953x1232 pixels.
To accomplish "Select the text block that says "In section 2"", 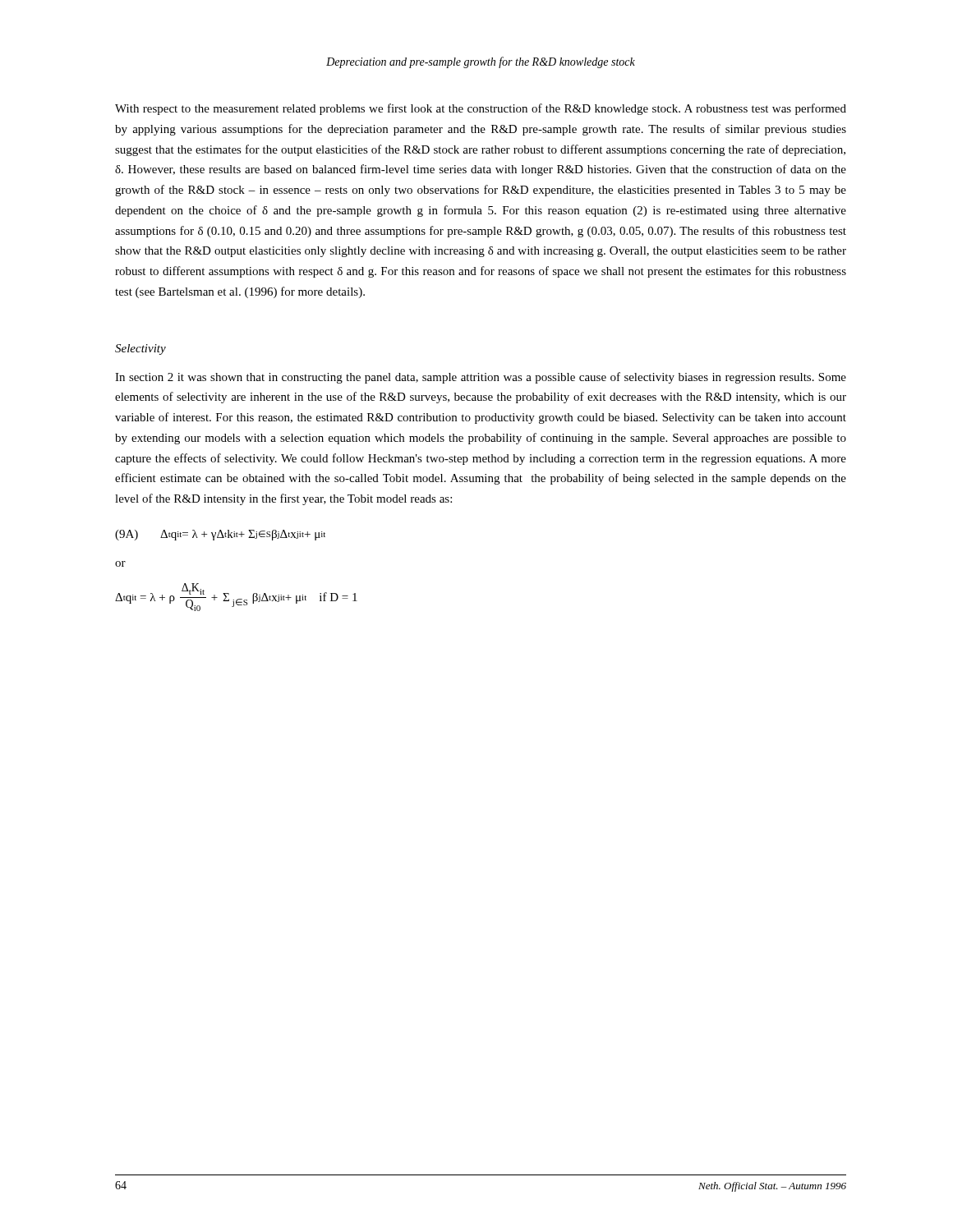I will tap(481, 438).
